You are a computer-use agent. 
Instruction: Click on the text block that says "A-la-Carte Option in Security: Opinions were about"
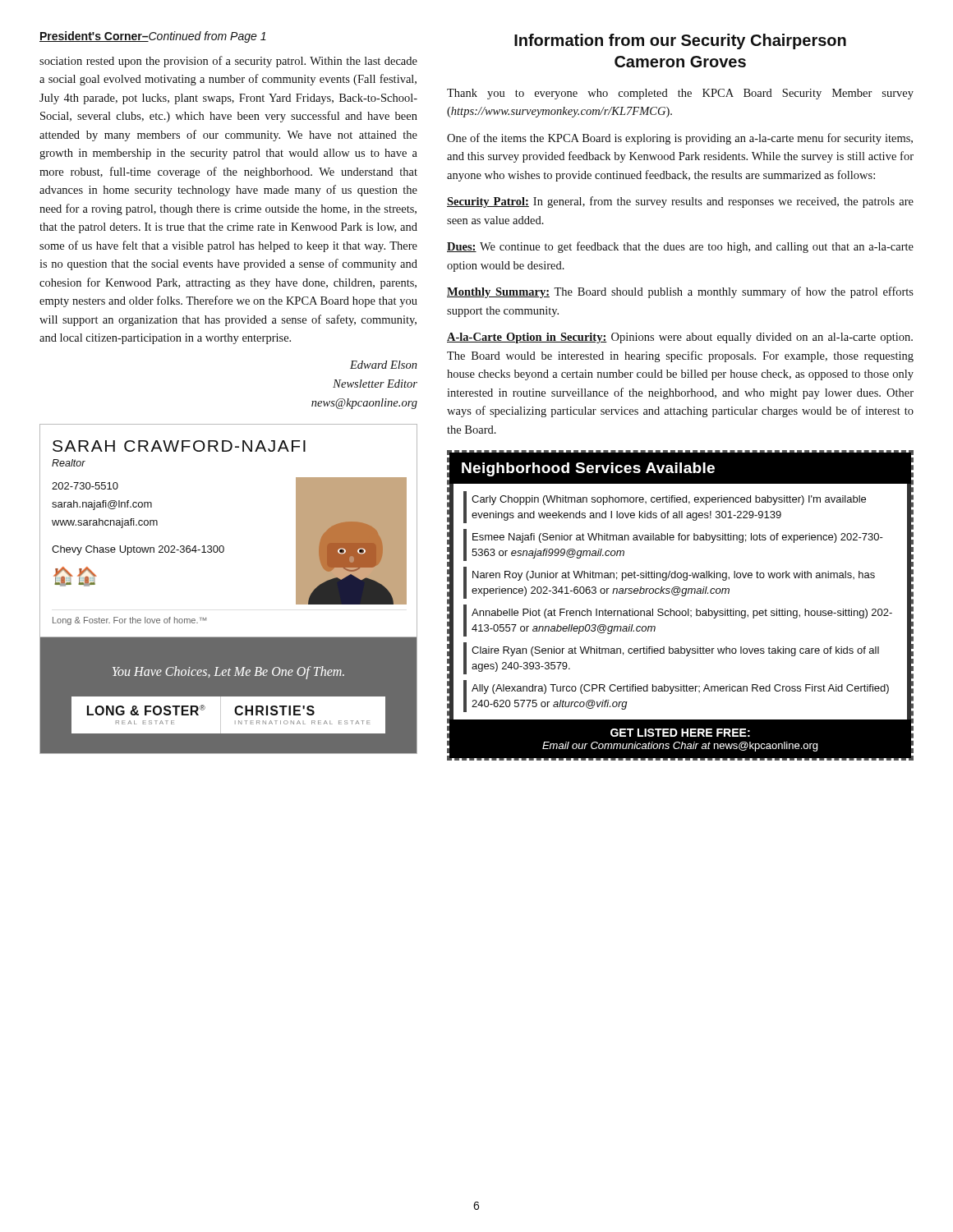(x=680, y=383)
